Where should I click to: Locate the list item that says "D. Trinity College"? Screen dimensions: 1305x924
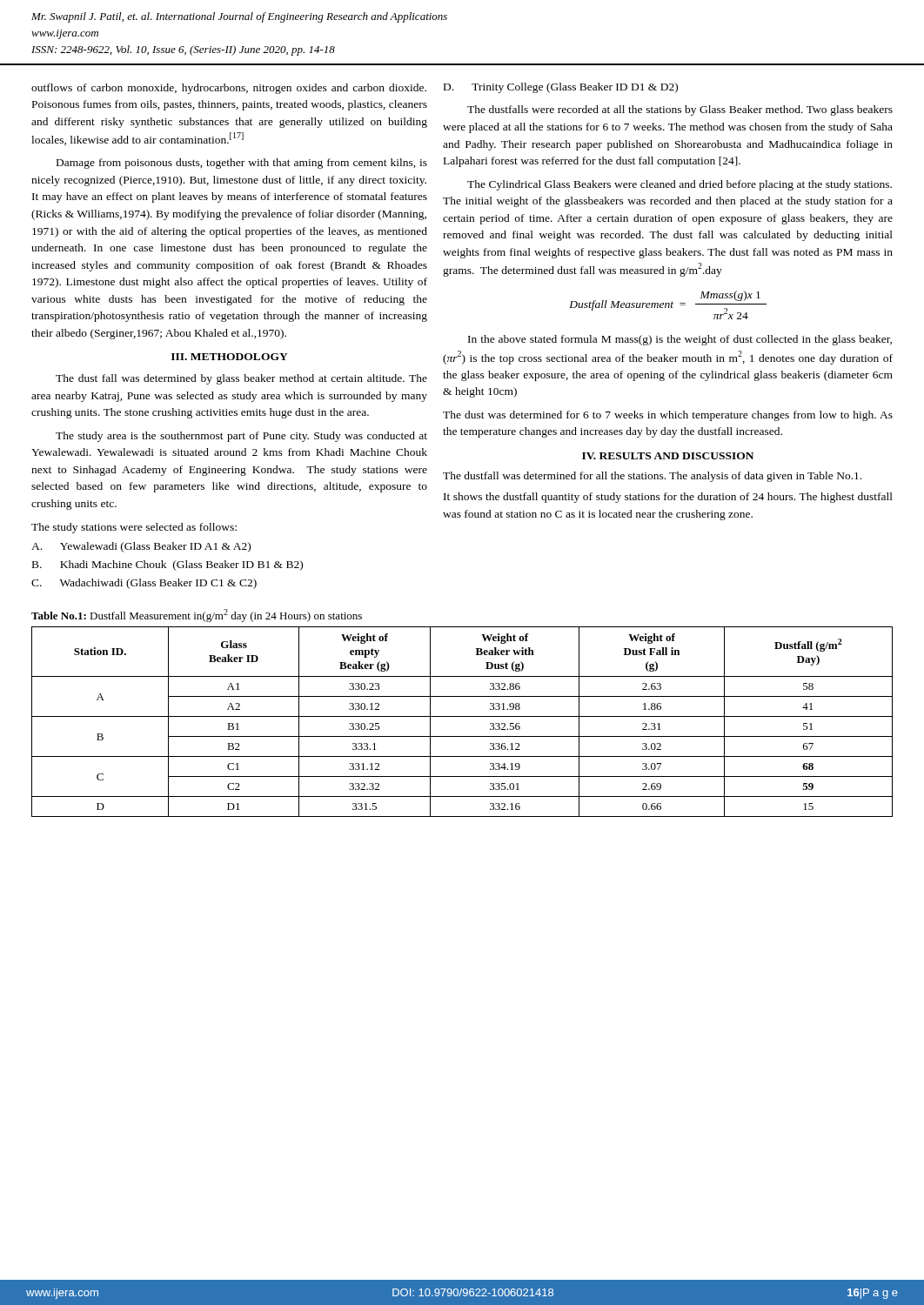(668, 87)
